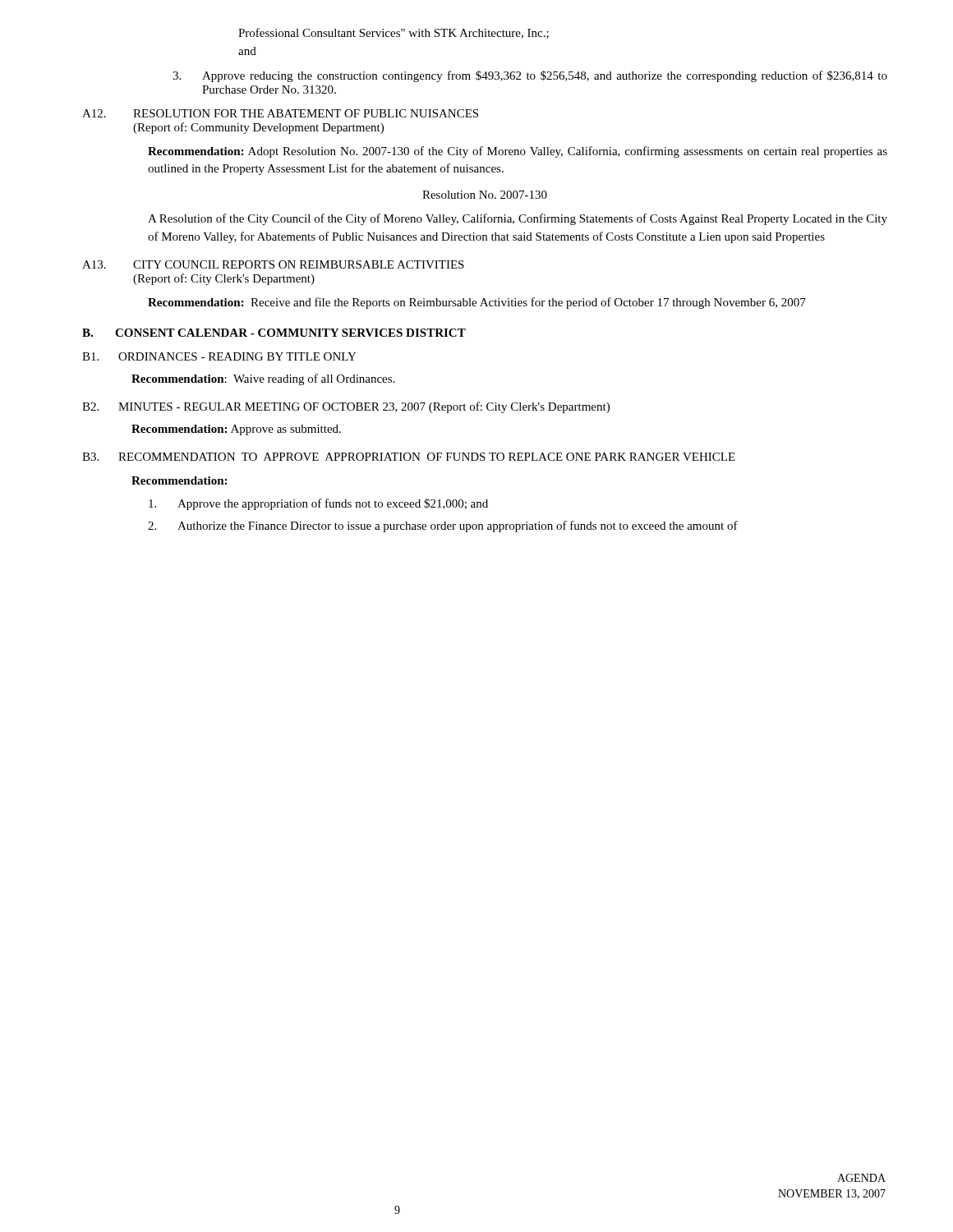This screenshot has width=953, height=1232.
Task: Locate the block of text that opens with "2. Authorize the Finance Director to issue a"
Action: pos(518,526)
